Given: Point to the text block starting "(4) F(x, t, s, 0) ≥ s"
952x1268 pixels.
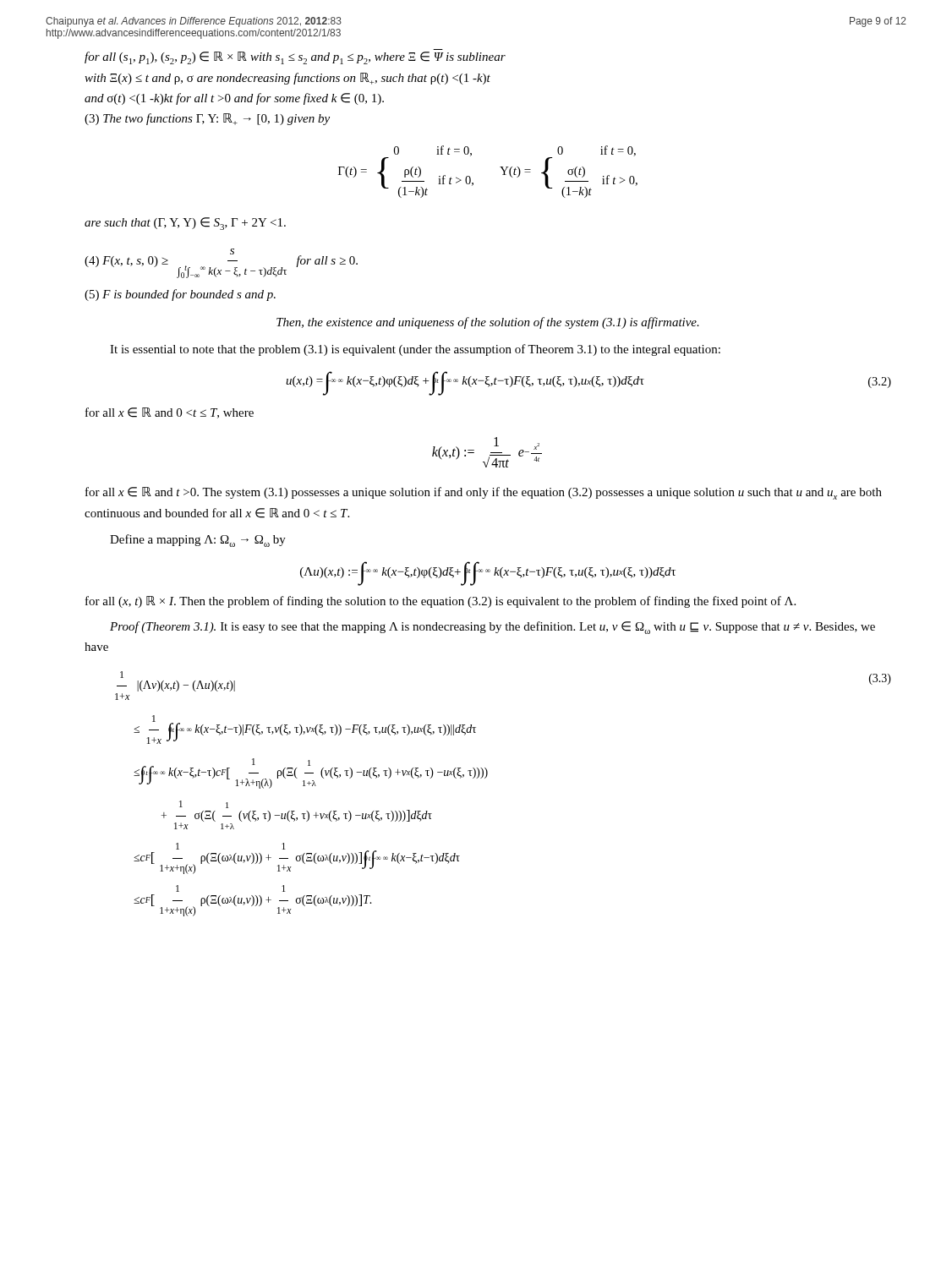Looking at the screenshot, I should (x=222, y=261).
